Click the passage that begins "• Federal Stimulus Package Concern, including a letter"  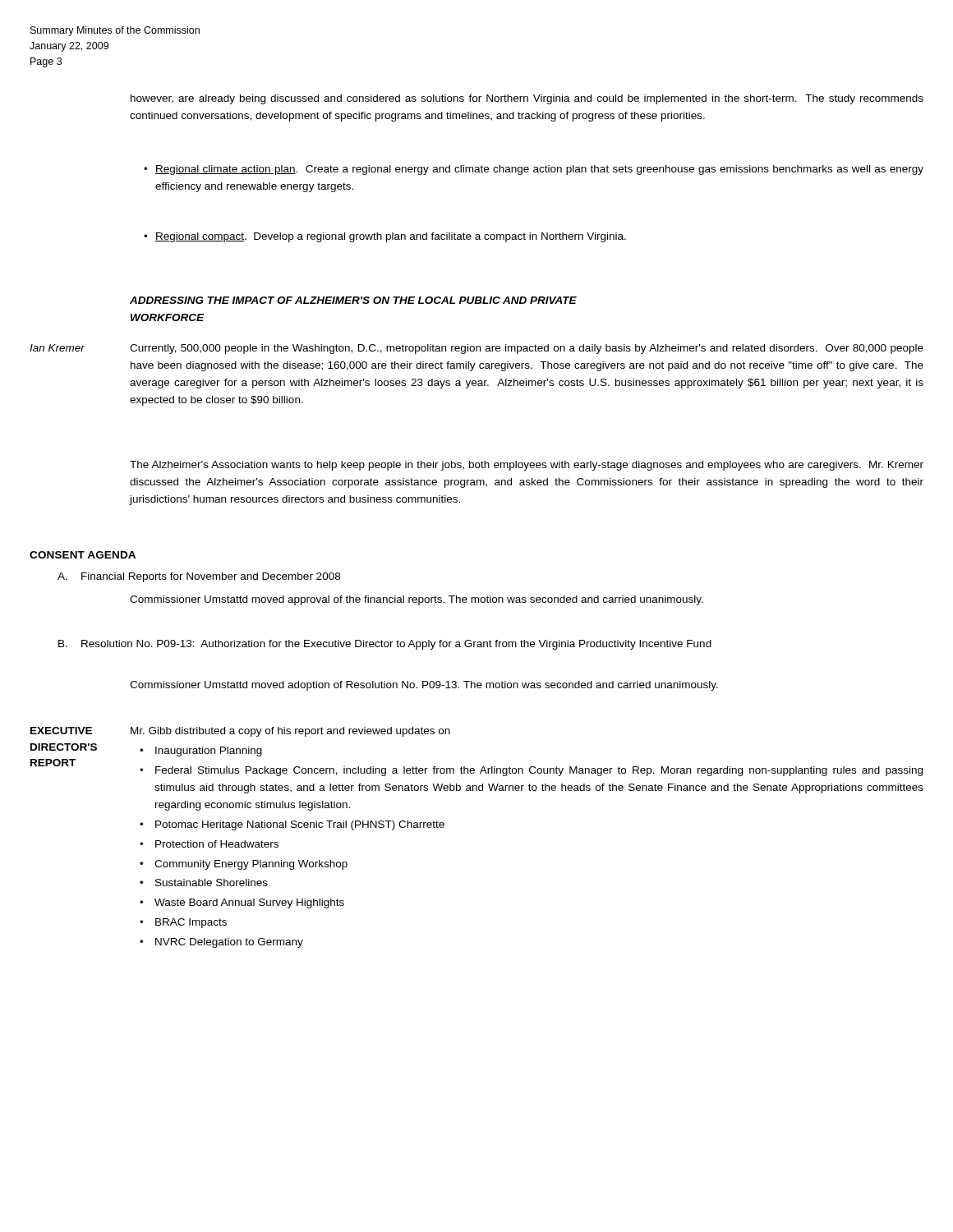click(x=532, y=788)
